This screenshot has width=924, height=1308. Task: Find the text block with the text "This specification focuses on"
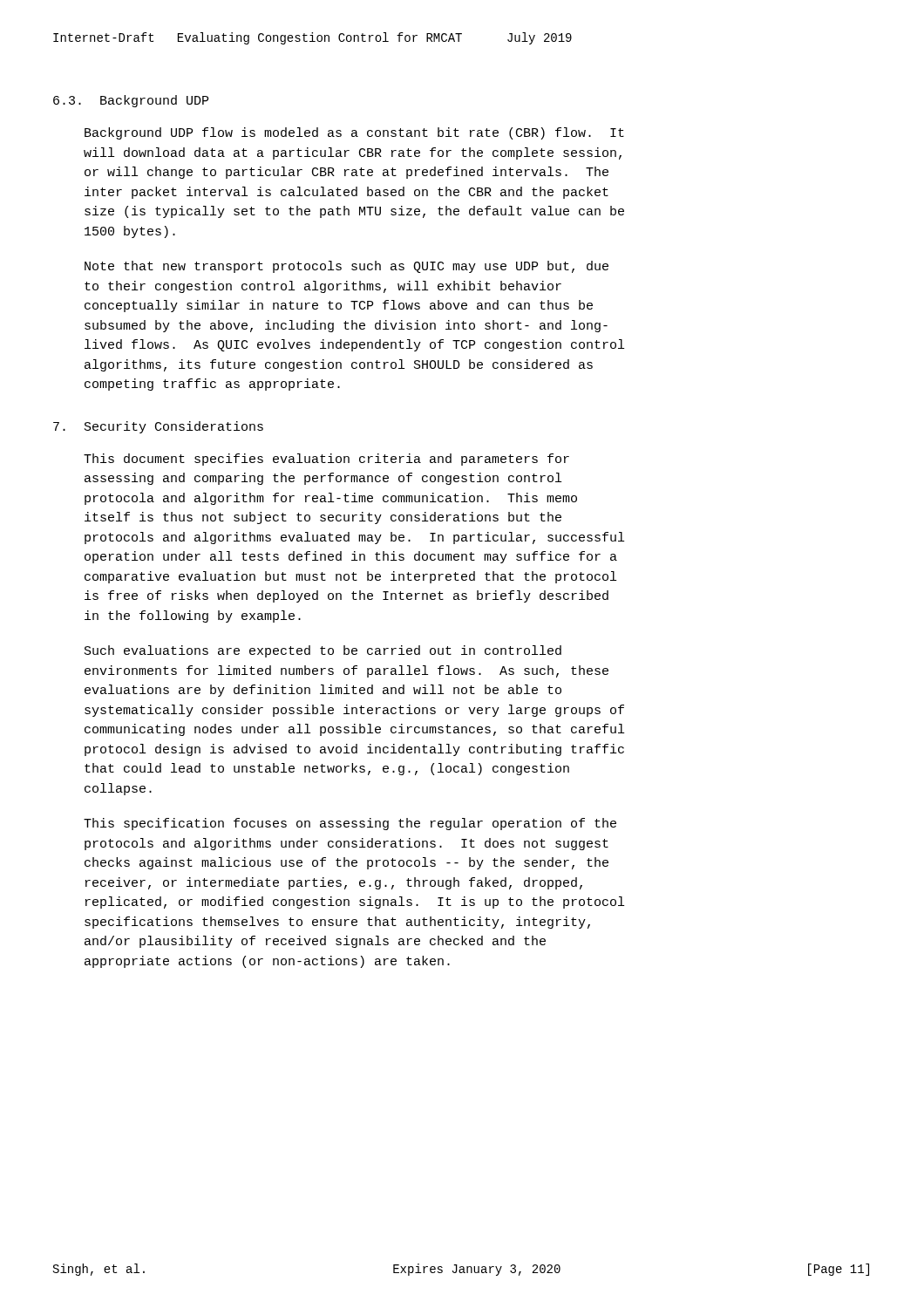point(354,893)
